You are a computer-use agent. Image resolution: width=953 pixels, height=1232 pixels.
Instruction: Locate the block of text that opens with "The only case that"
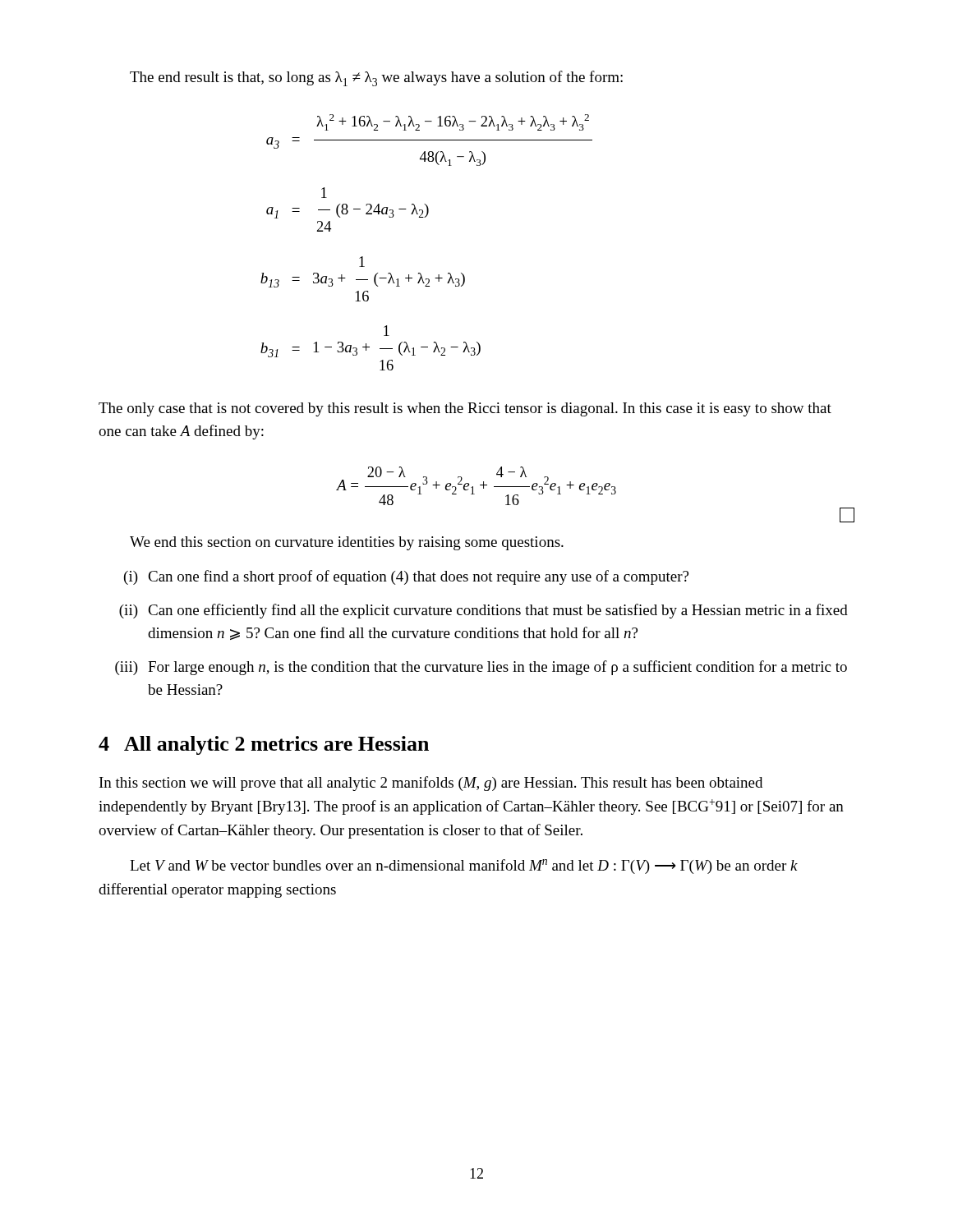476,420
